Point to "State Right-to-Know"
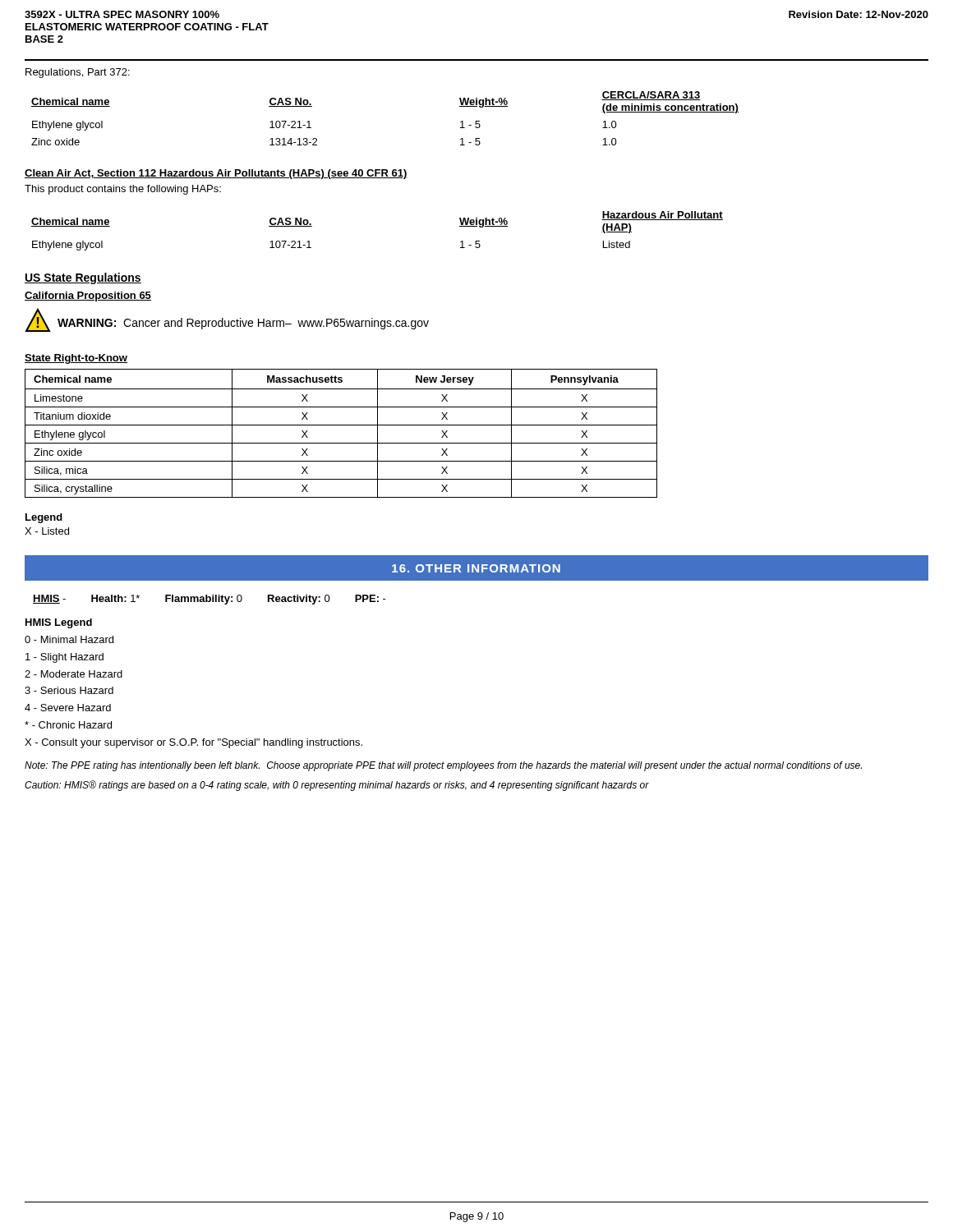The height and width of the screenshot is (1232, 953). [x=76, y=358]
